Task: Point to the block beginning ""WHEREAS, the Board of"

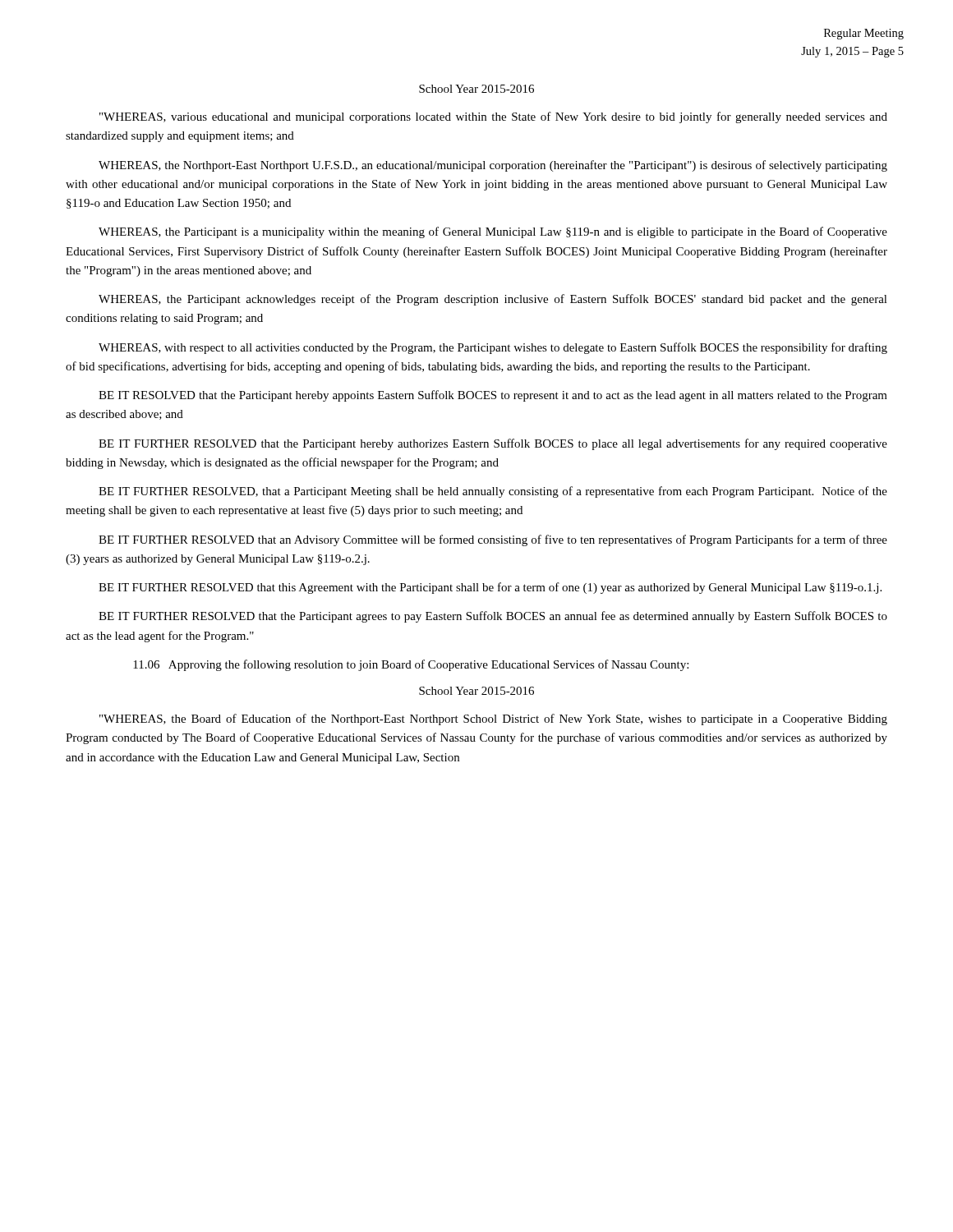Action: point(476,738)
